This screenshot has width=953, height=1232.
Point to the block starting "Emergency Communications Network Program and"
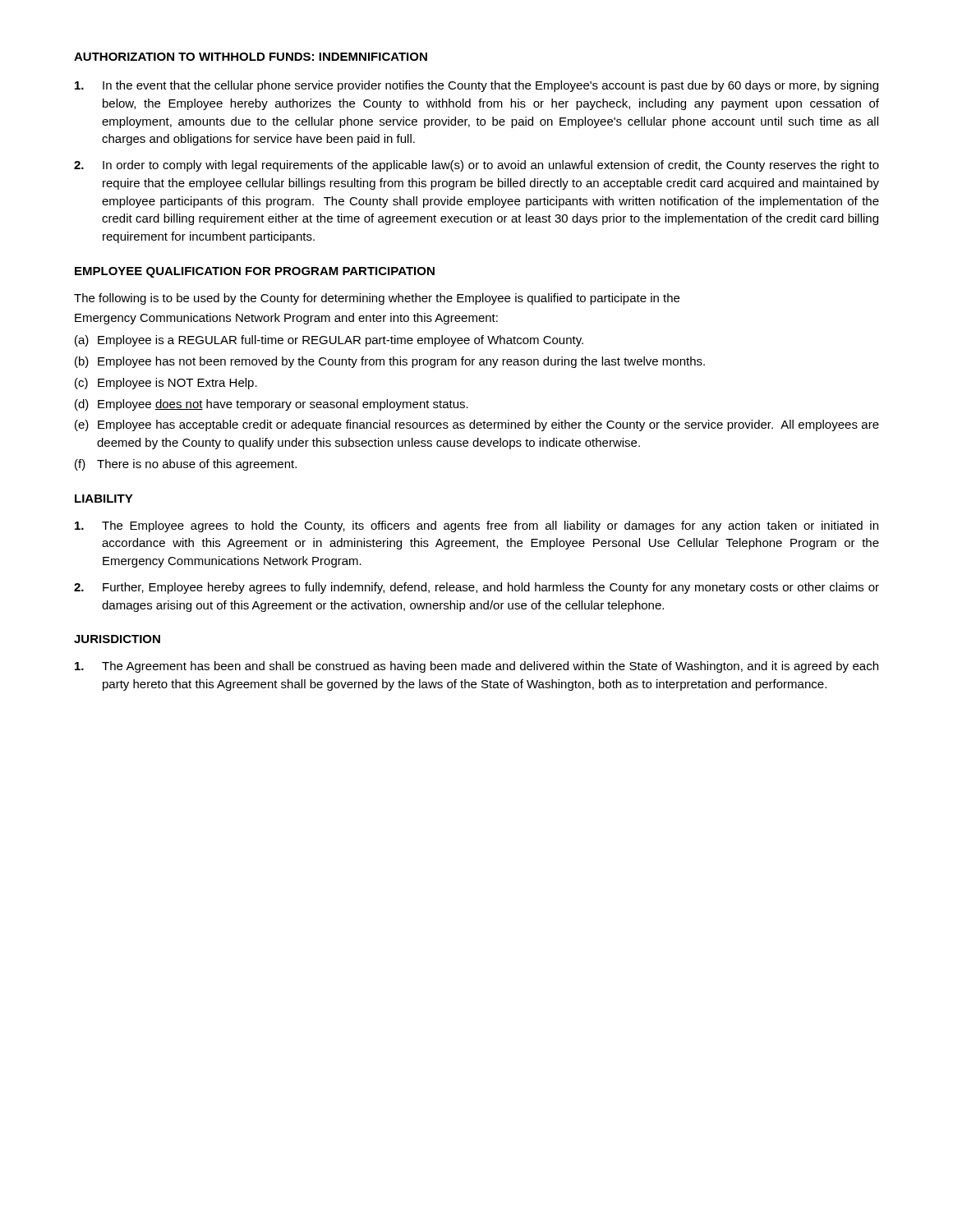pyautogui.click(x=286, y=317)
